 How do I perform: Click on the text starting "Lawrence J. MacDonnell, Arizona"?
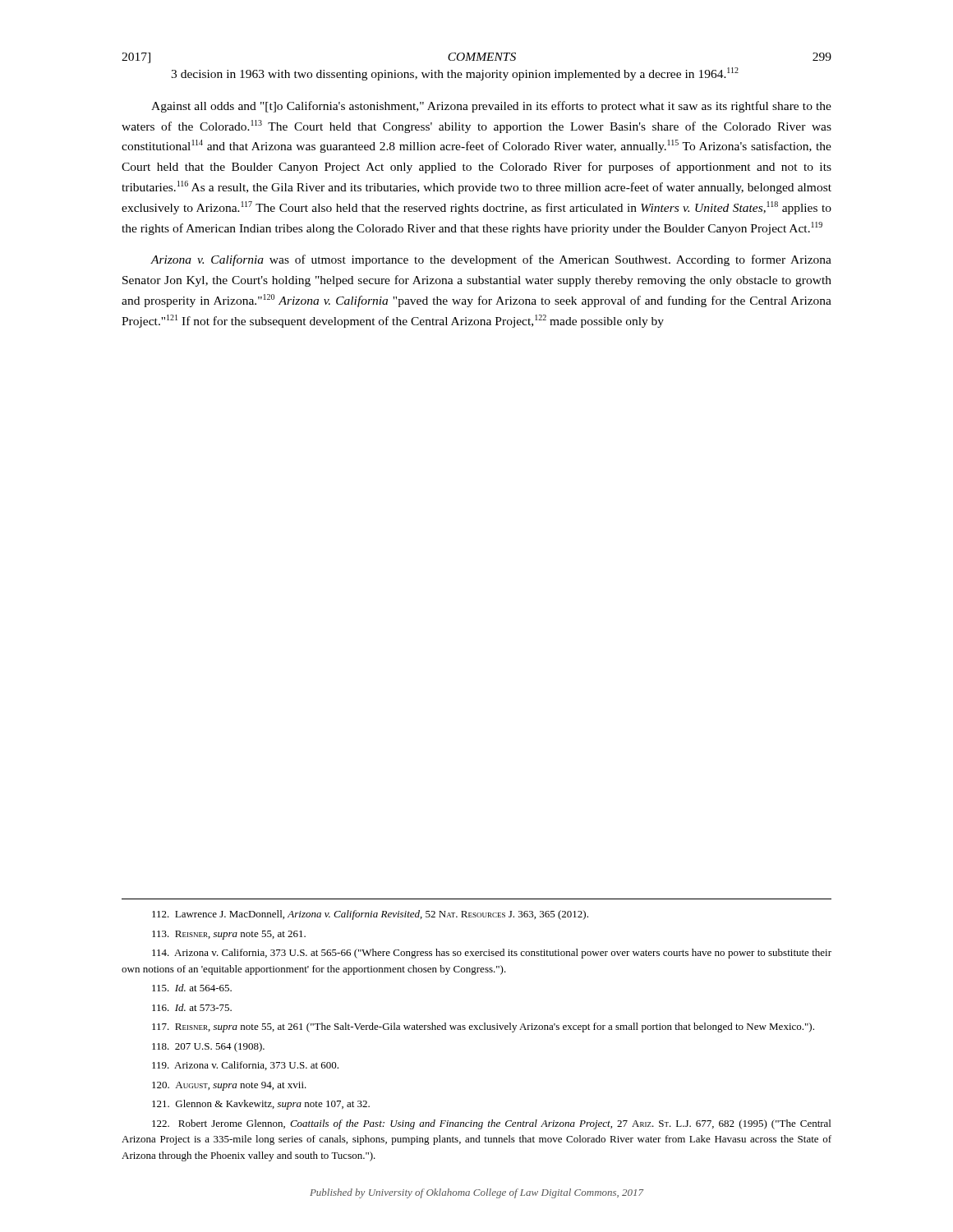(x=370, y=914)
